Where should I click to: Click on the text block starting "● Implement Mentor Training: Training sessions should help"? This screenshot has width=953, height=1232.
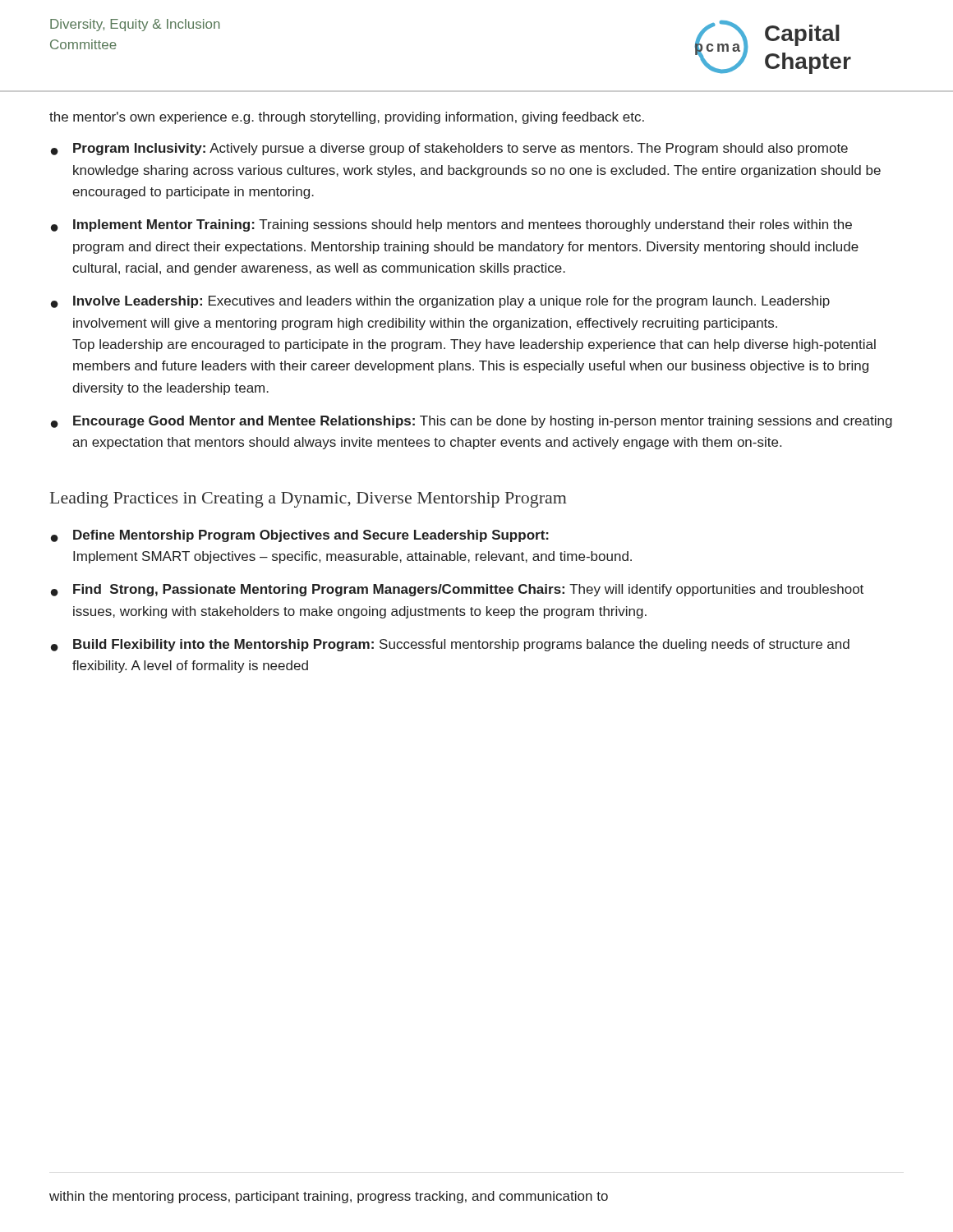476,247
